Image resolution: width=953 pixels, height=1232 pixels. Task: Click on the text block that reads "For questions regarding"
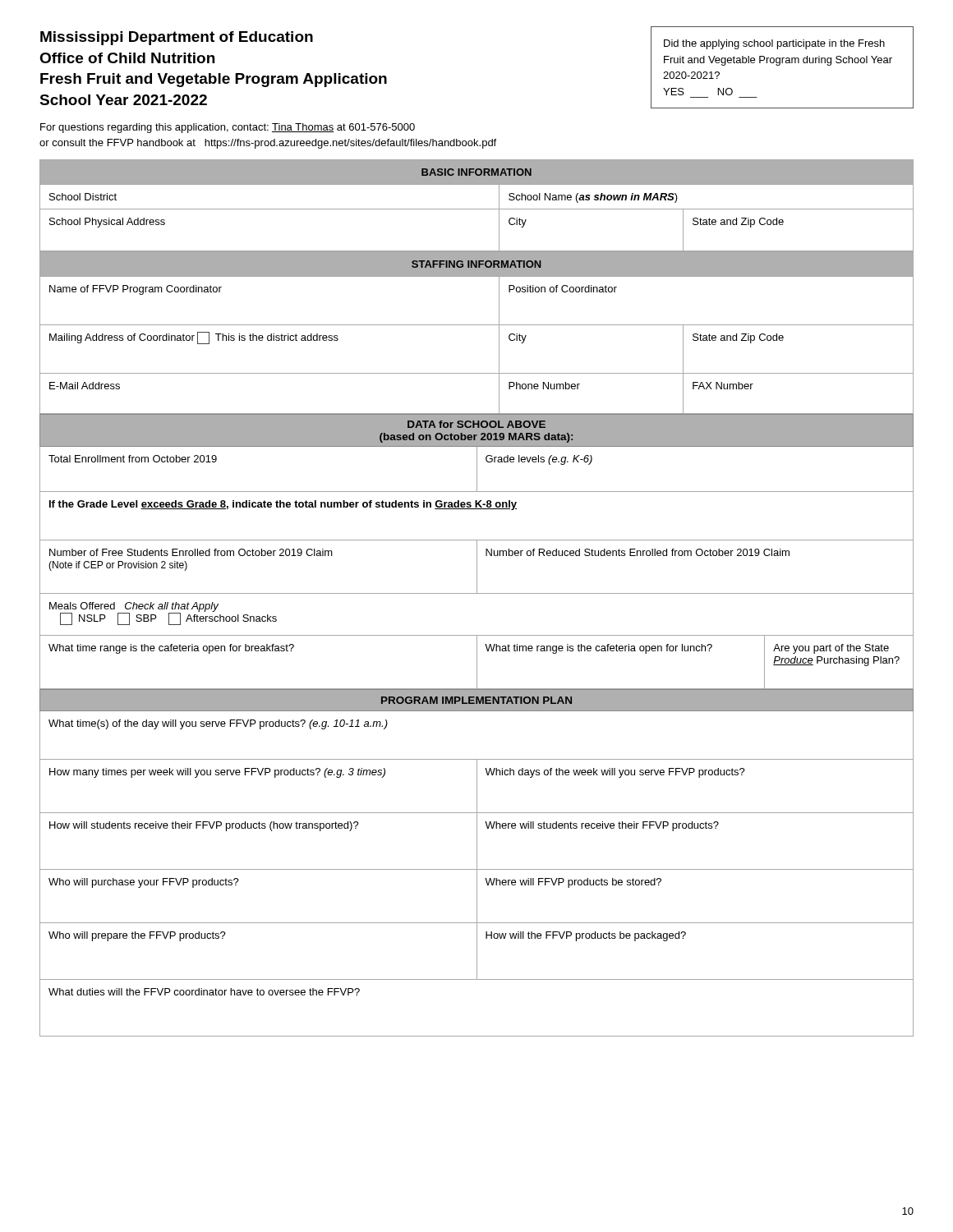coord(268,135)
